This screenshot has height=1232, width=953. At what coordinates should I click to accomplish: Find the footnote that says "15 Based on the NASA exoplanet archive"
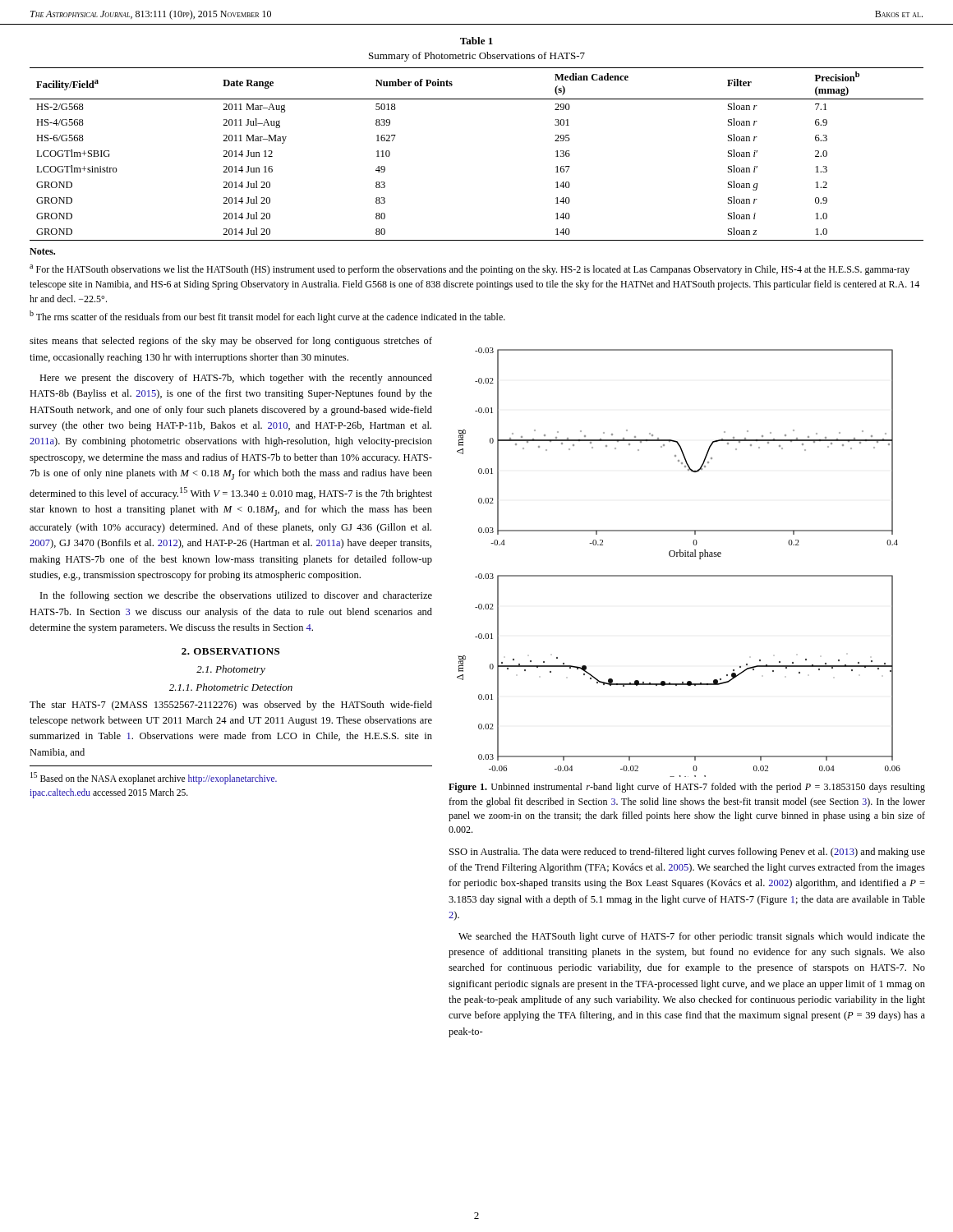153,784
